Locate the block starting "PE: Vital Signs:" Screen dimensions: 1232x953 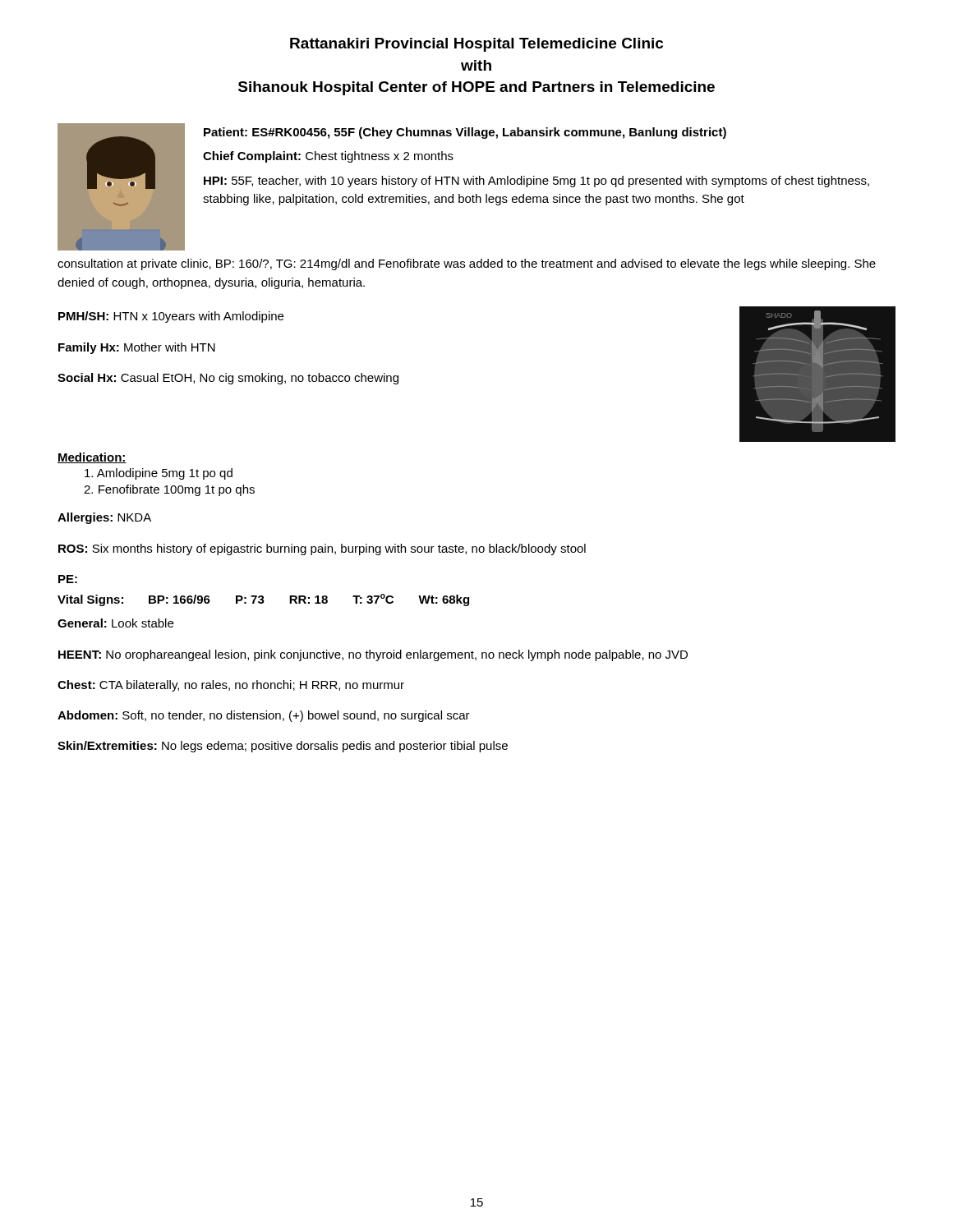476,589
